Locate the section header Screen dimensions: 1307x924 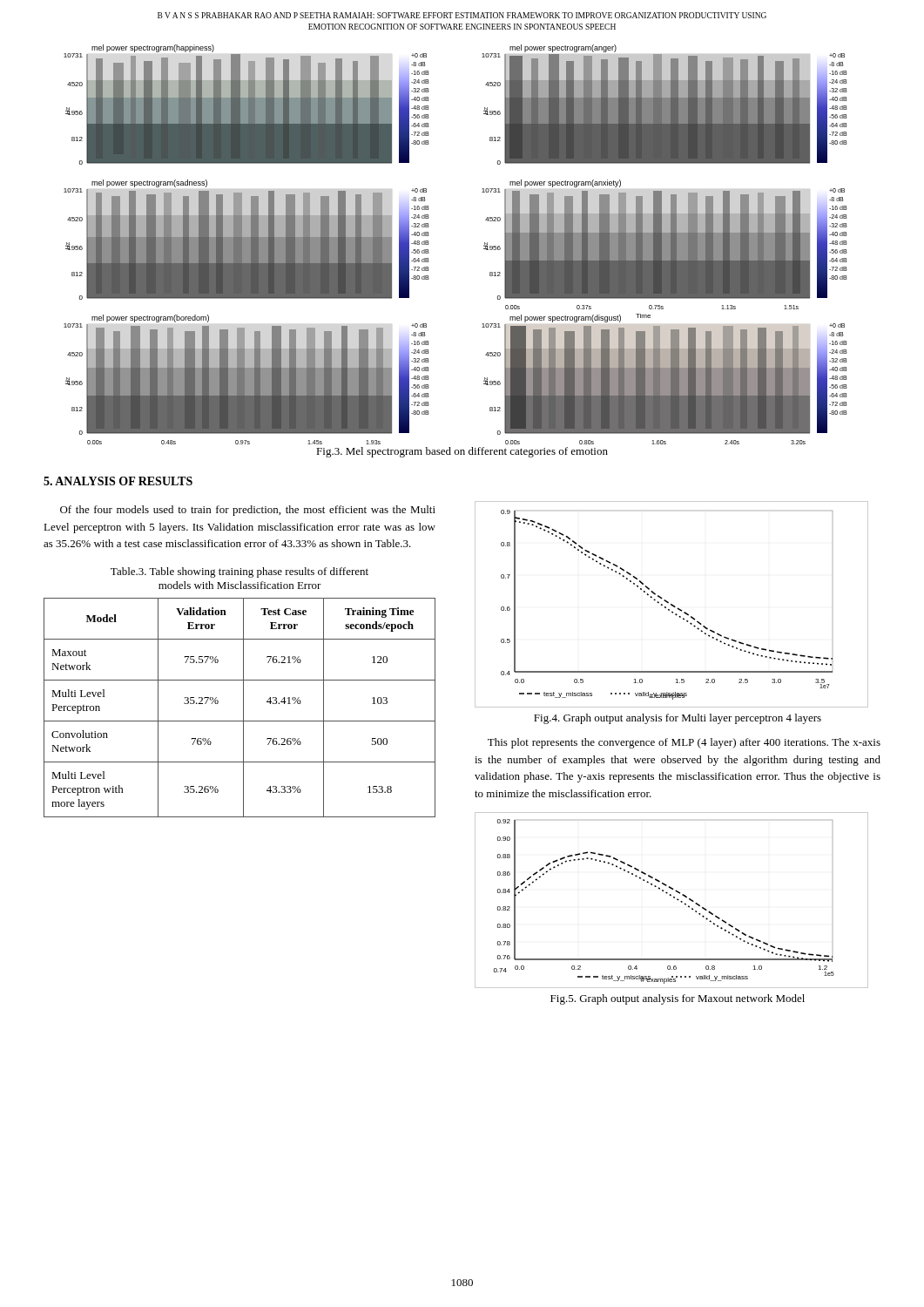click(x=118, y=481)
